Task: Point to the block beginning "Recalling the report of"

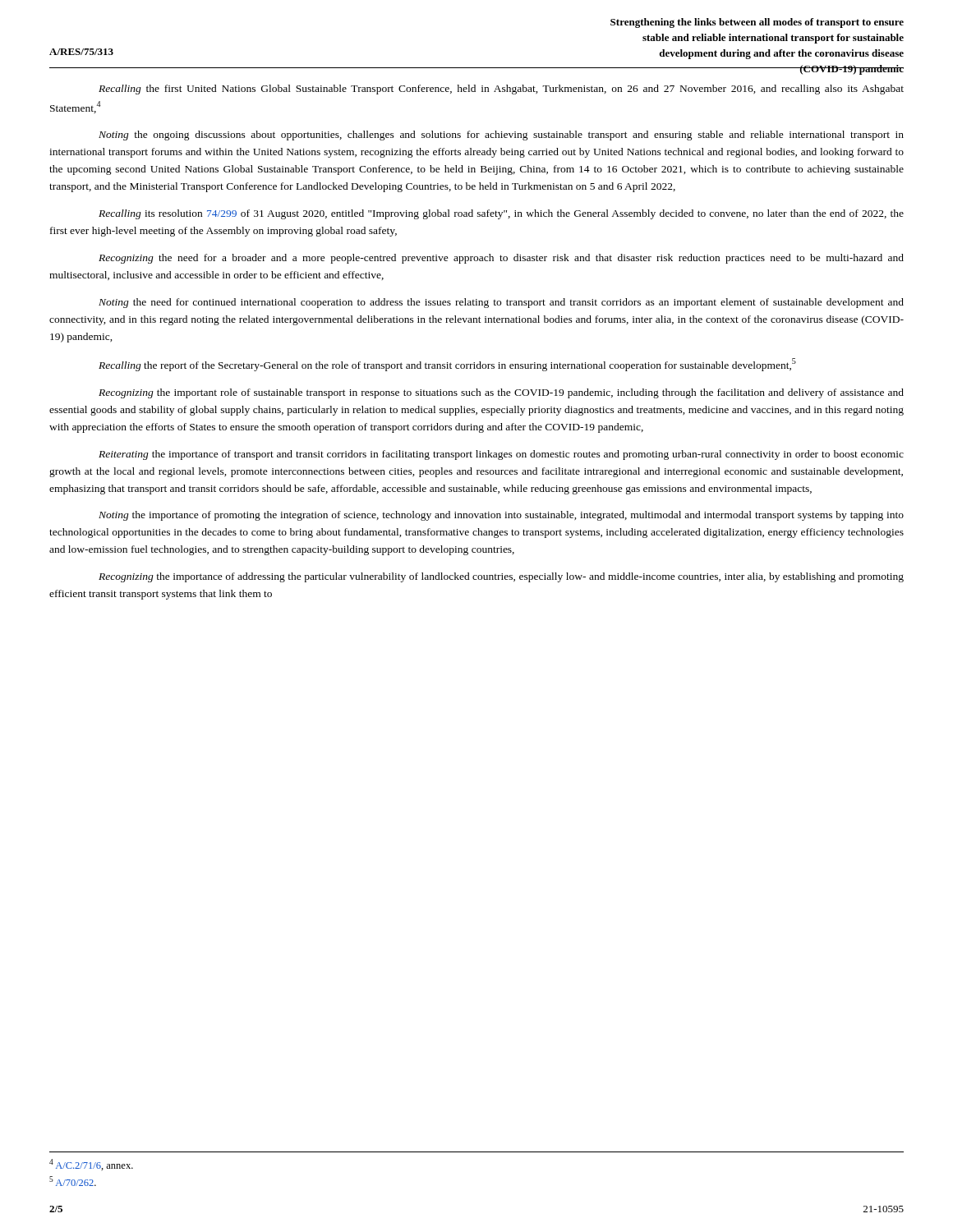Action: pyautogui.click(x=447, y=364)
